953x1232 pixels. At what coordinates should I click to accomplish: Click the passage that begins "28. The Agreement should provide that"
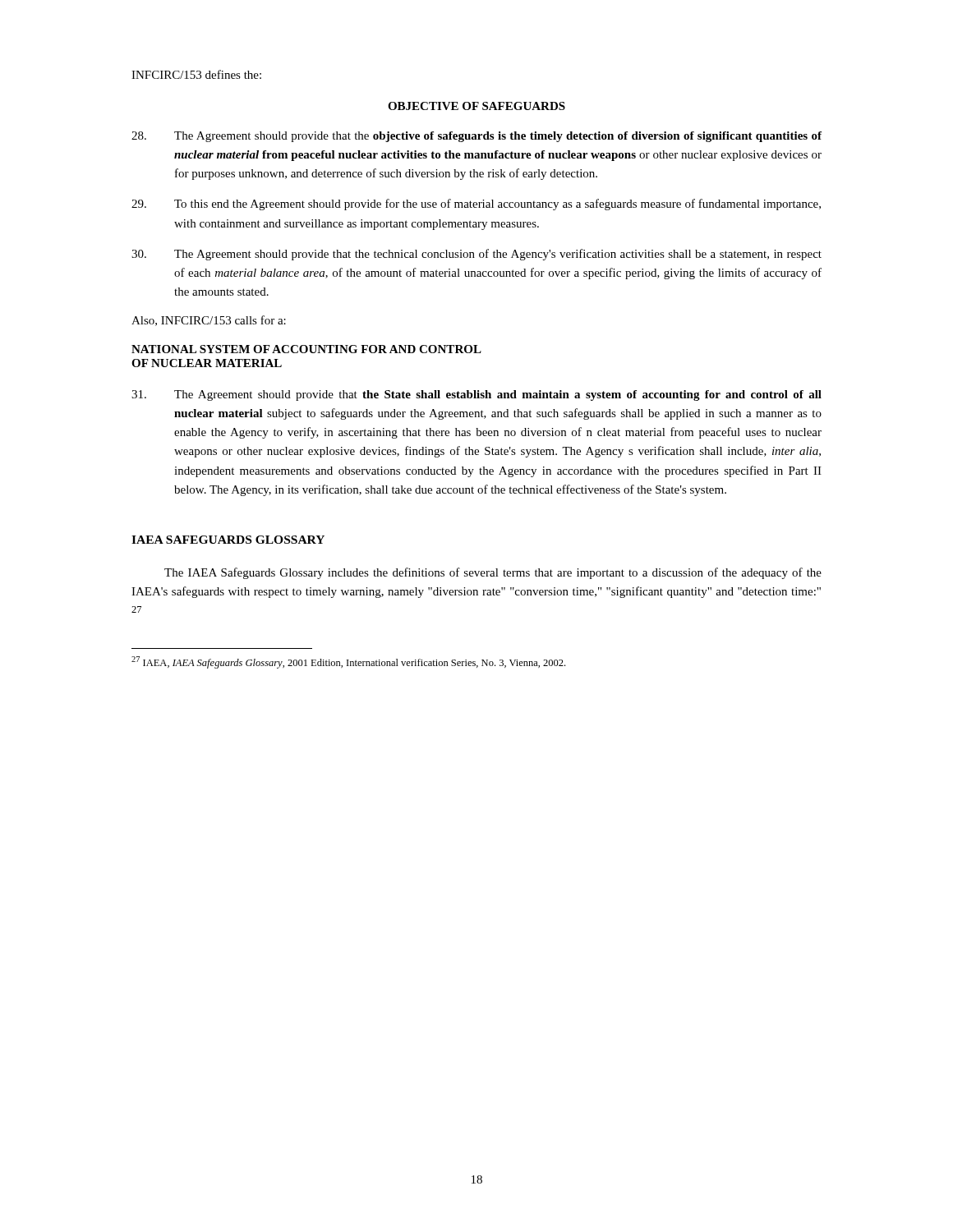click(476, 155)
